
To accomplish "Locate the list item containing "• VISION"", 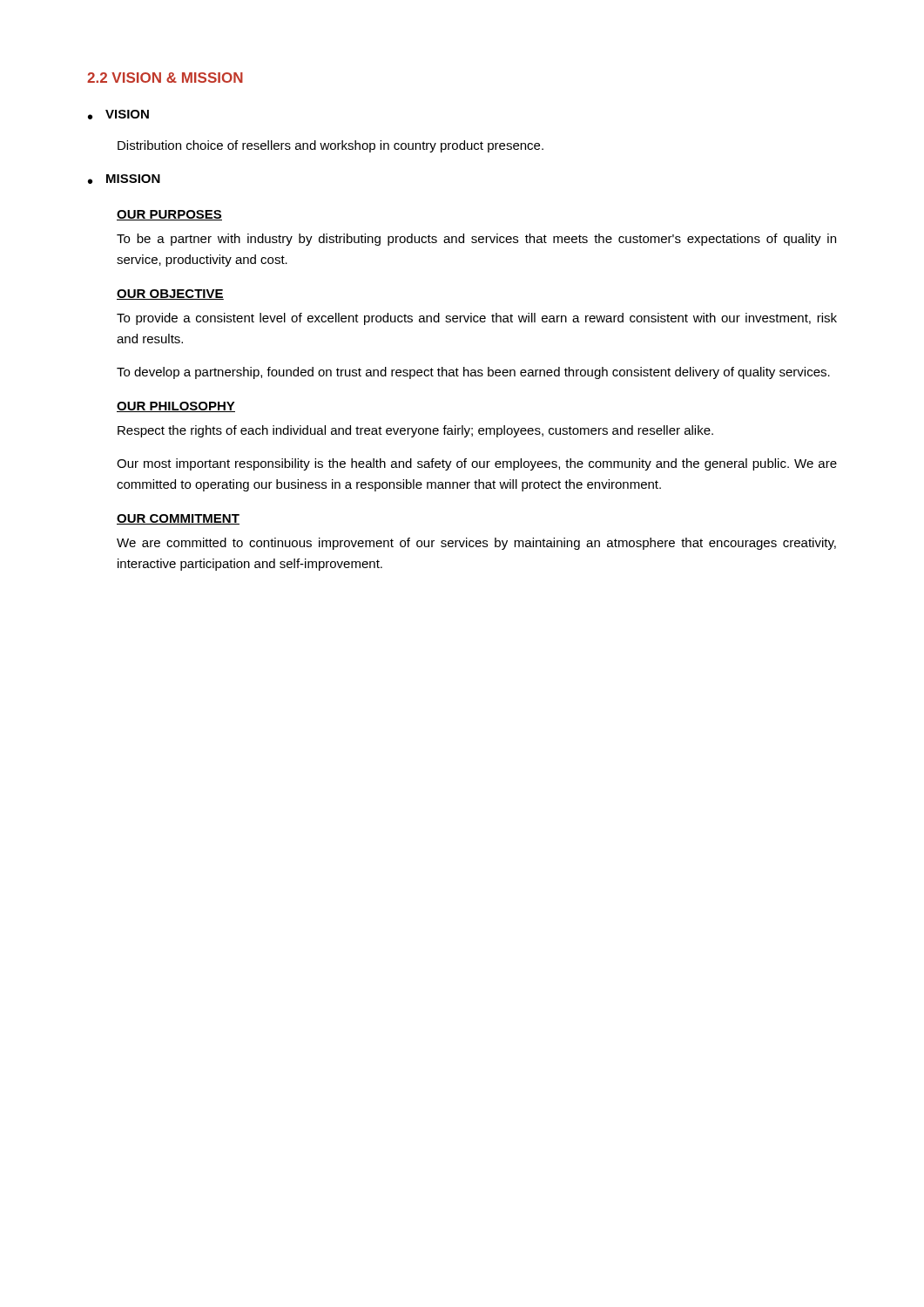I will coord(118,116).
